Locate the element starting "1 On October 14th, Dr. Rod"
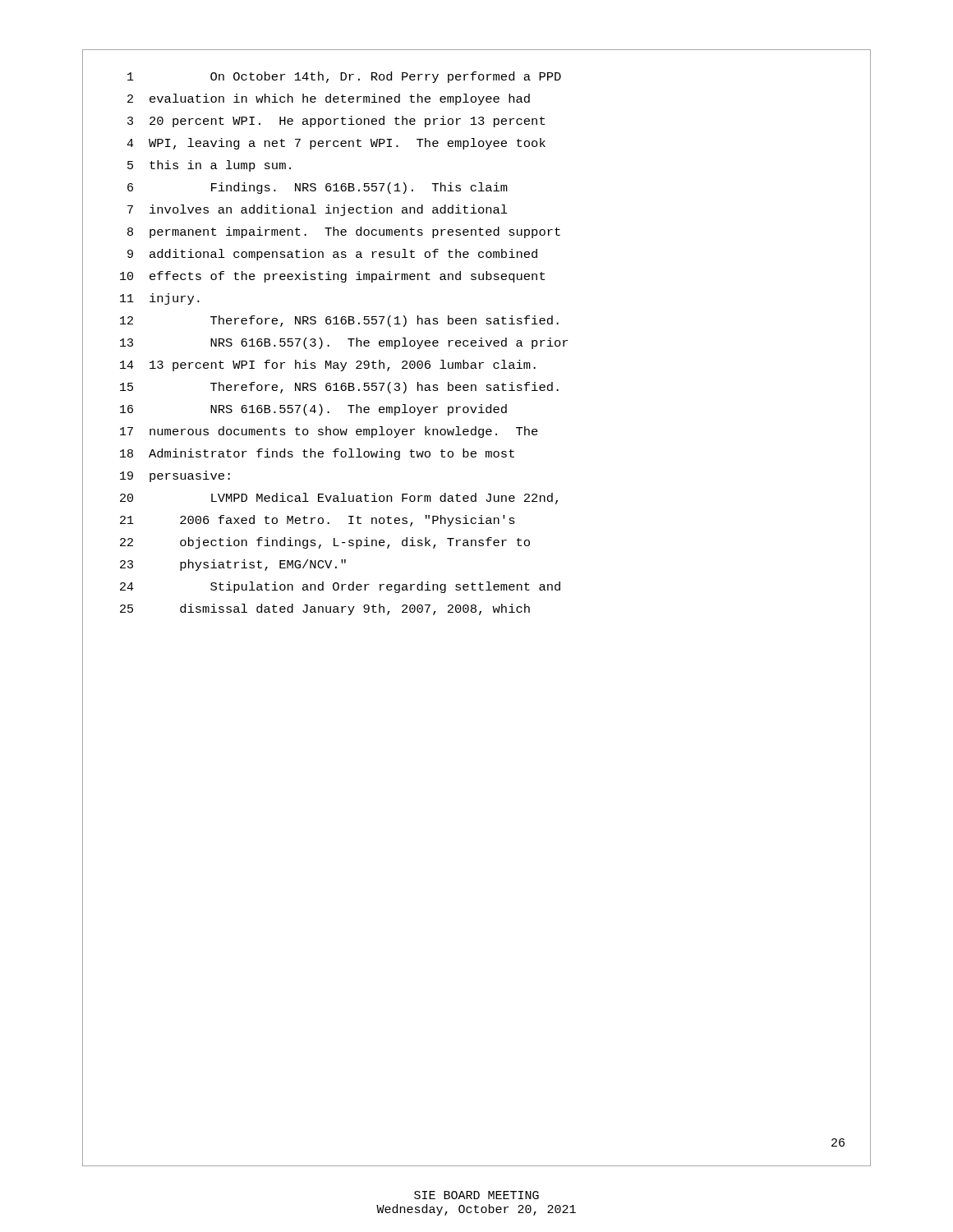Viewport: 953px width, 1232px height. (472, 344)
